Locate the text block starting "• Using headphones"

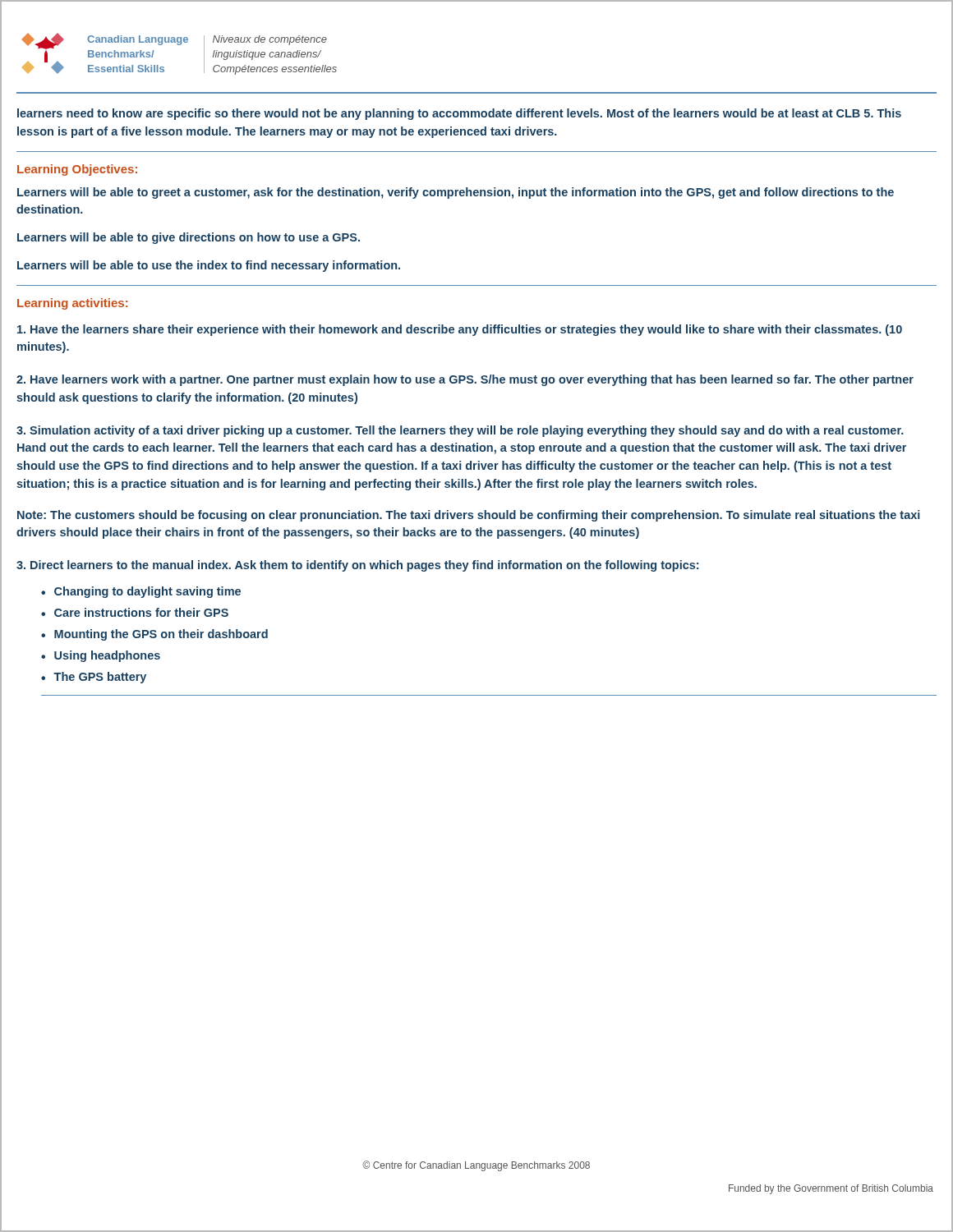101,657
